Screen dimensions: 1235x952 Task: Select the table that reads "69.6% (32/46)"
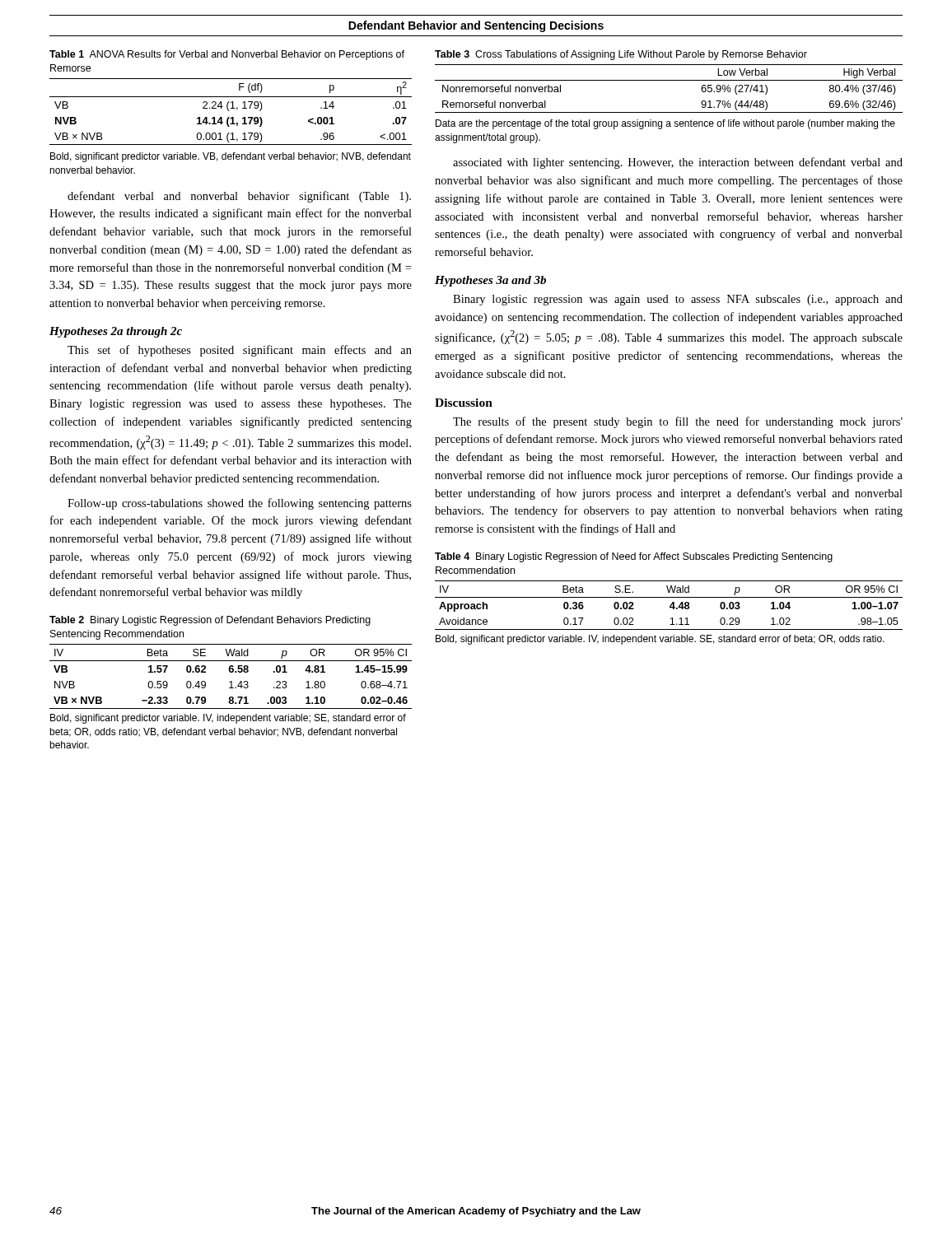669,90
